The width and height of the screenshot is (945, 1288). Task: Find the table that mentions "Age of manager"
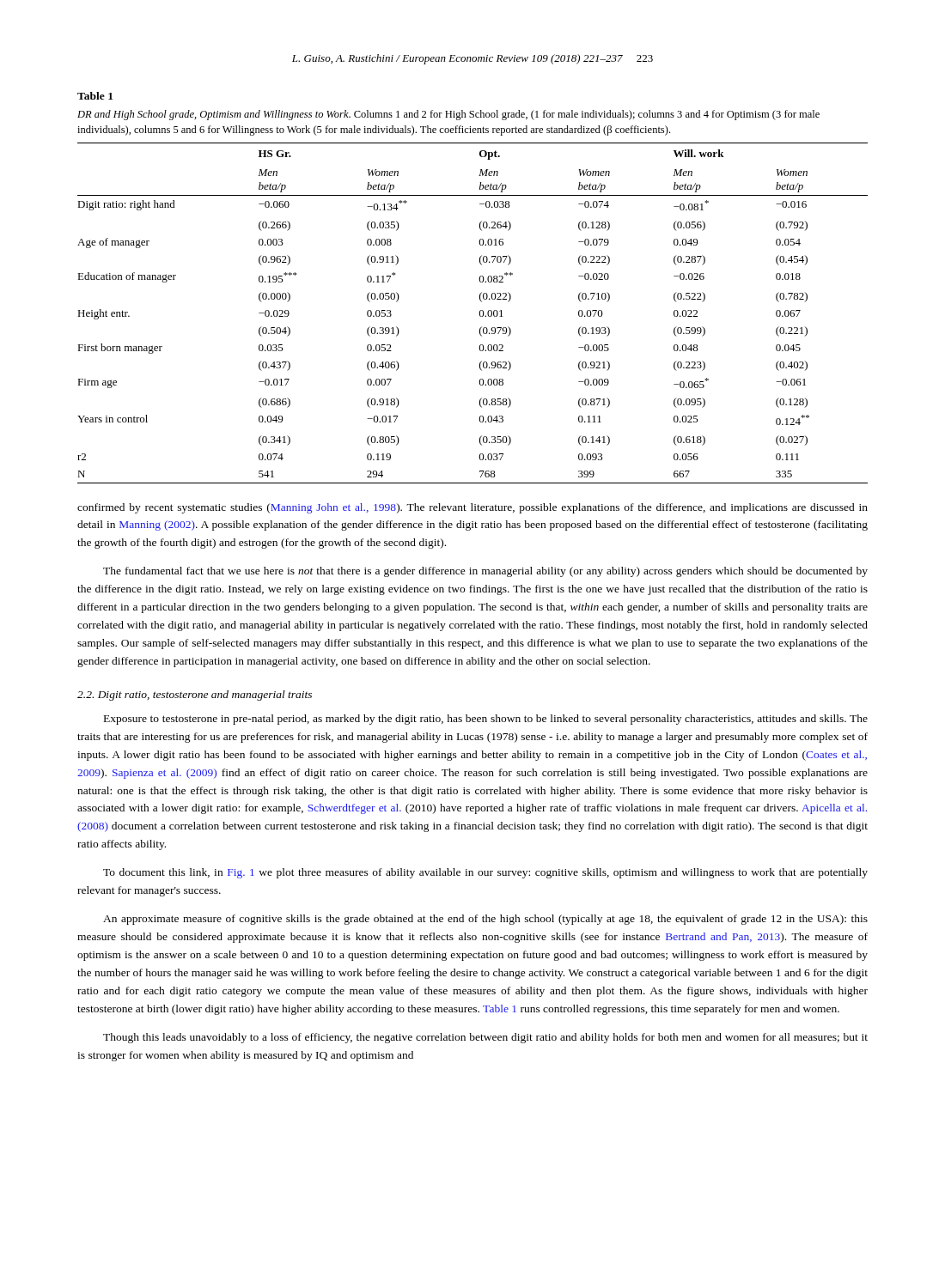point(472,313)
